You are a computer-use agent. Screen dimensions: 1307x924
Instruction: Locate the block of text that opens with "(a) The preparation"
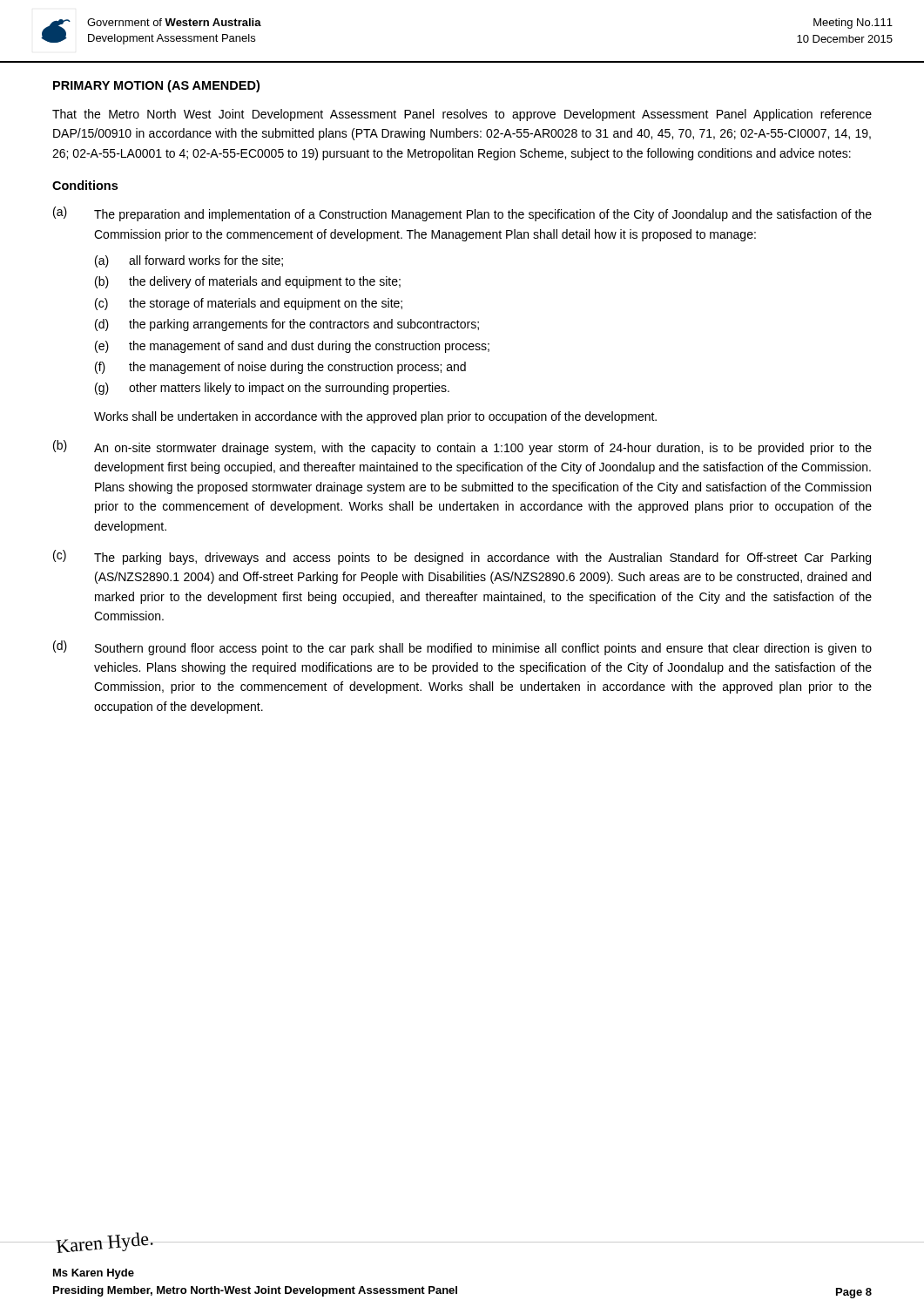(462, 316)
